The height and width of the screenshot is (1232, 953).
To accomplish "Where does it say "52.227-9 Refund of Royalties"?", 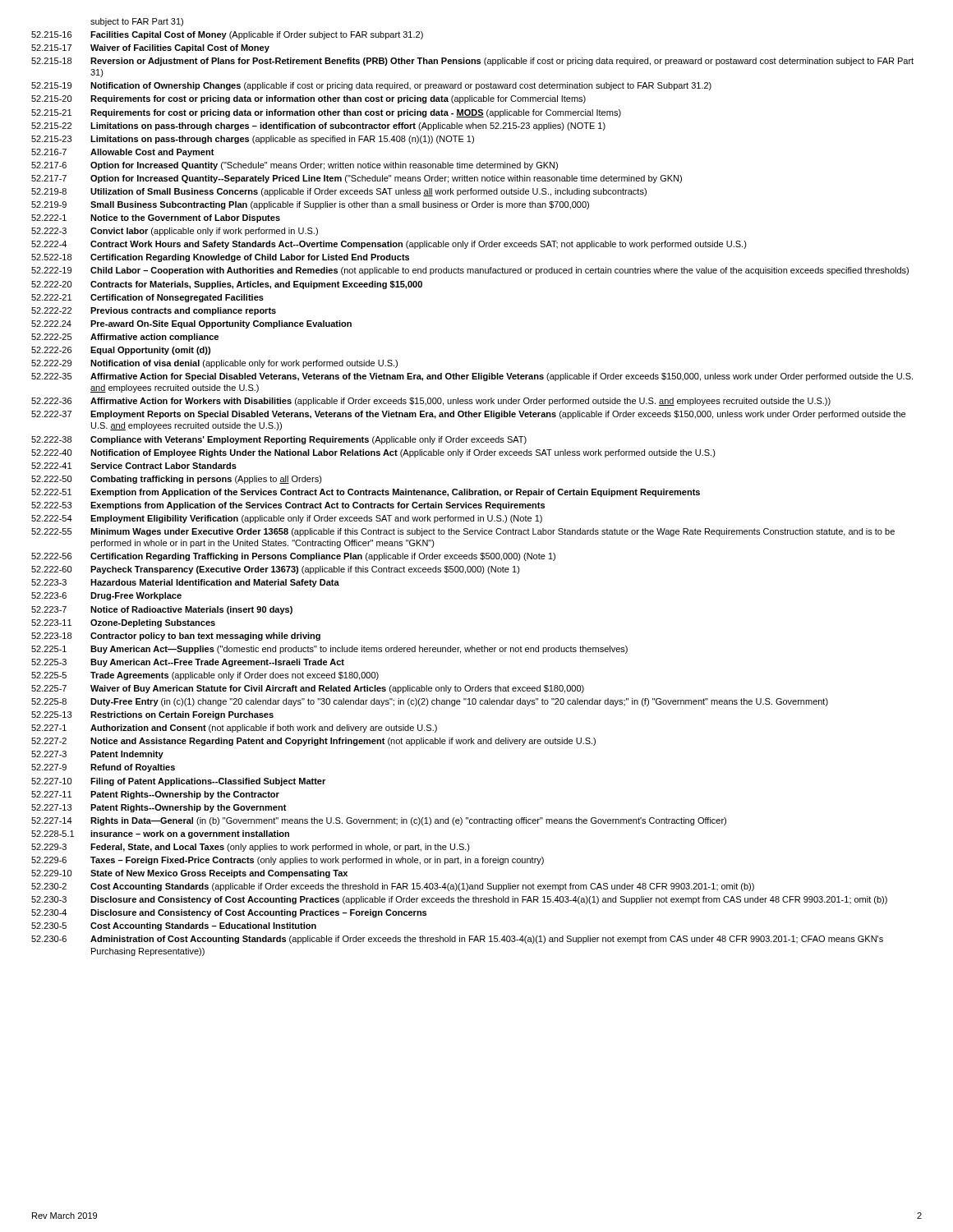I will point(103,768).
